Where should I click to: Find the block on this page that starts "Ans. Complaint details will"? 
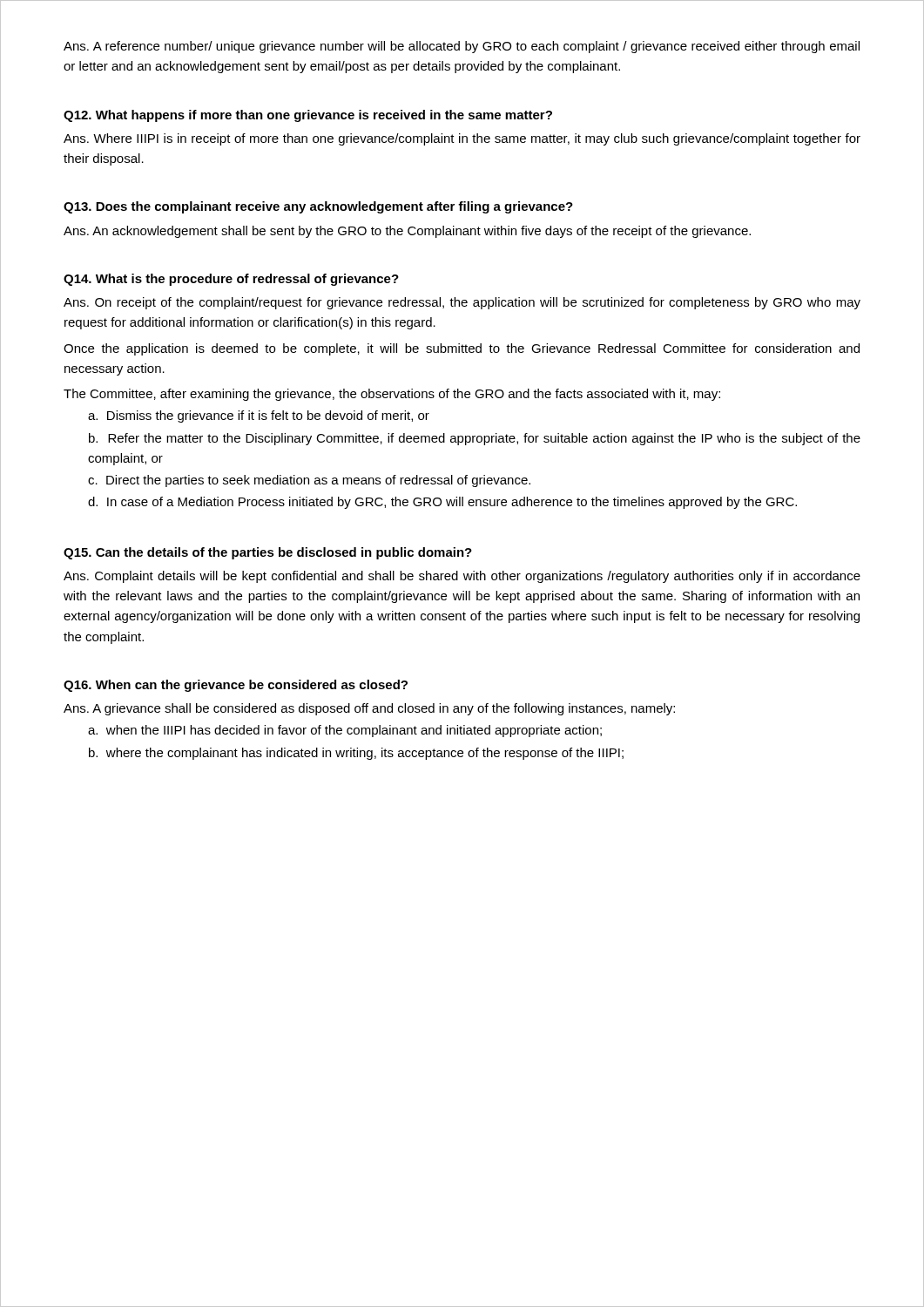(462, 606)
